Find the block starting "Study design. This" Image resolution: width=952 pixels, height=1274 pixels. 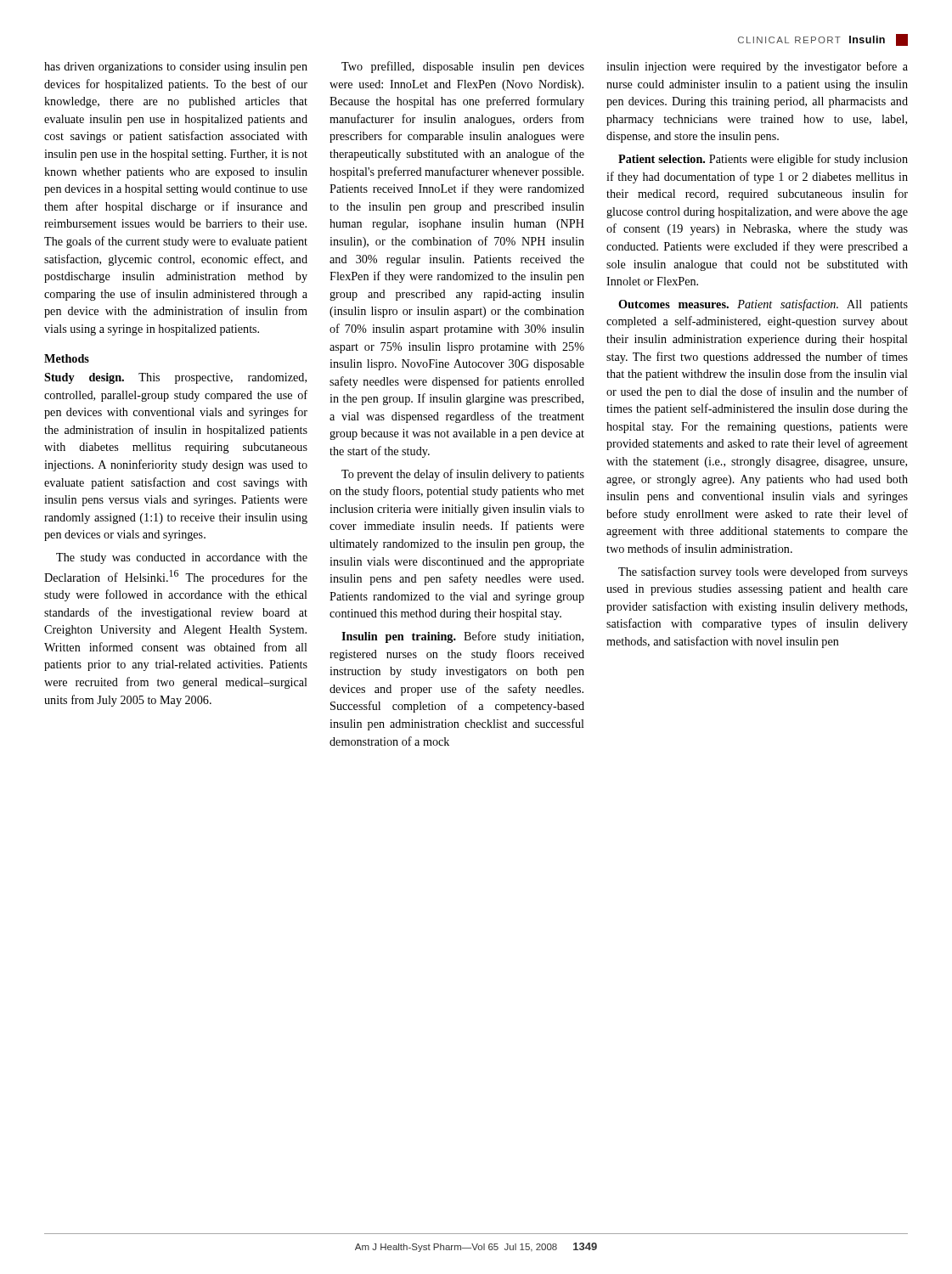(x=176, y=539)
